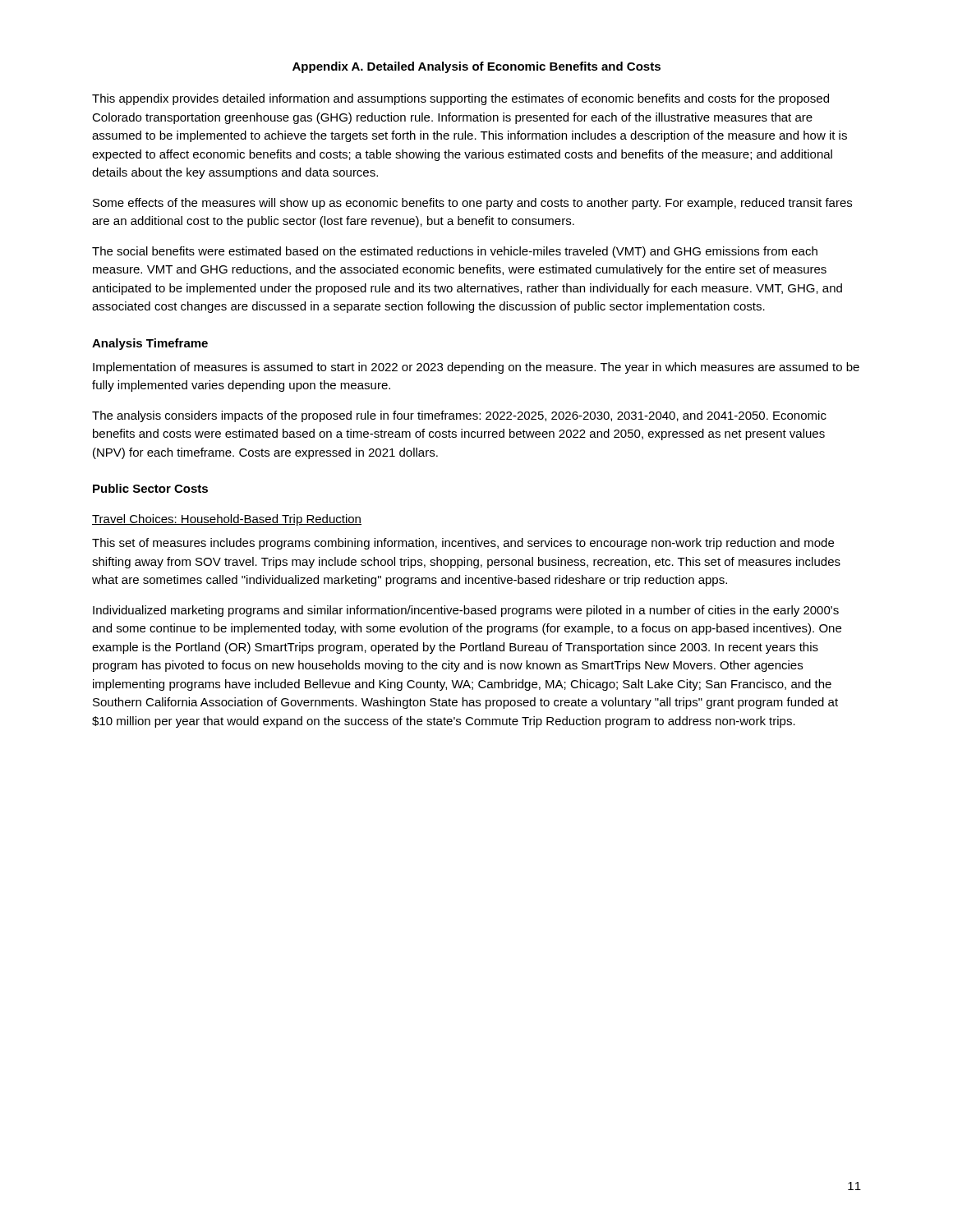Navigate to the region starting "The analysis considers impacts of"
Image resolution: width=953 pixels, height=1232 pixels.
pyautogui.click(x=476, y=434)
